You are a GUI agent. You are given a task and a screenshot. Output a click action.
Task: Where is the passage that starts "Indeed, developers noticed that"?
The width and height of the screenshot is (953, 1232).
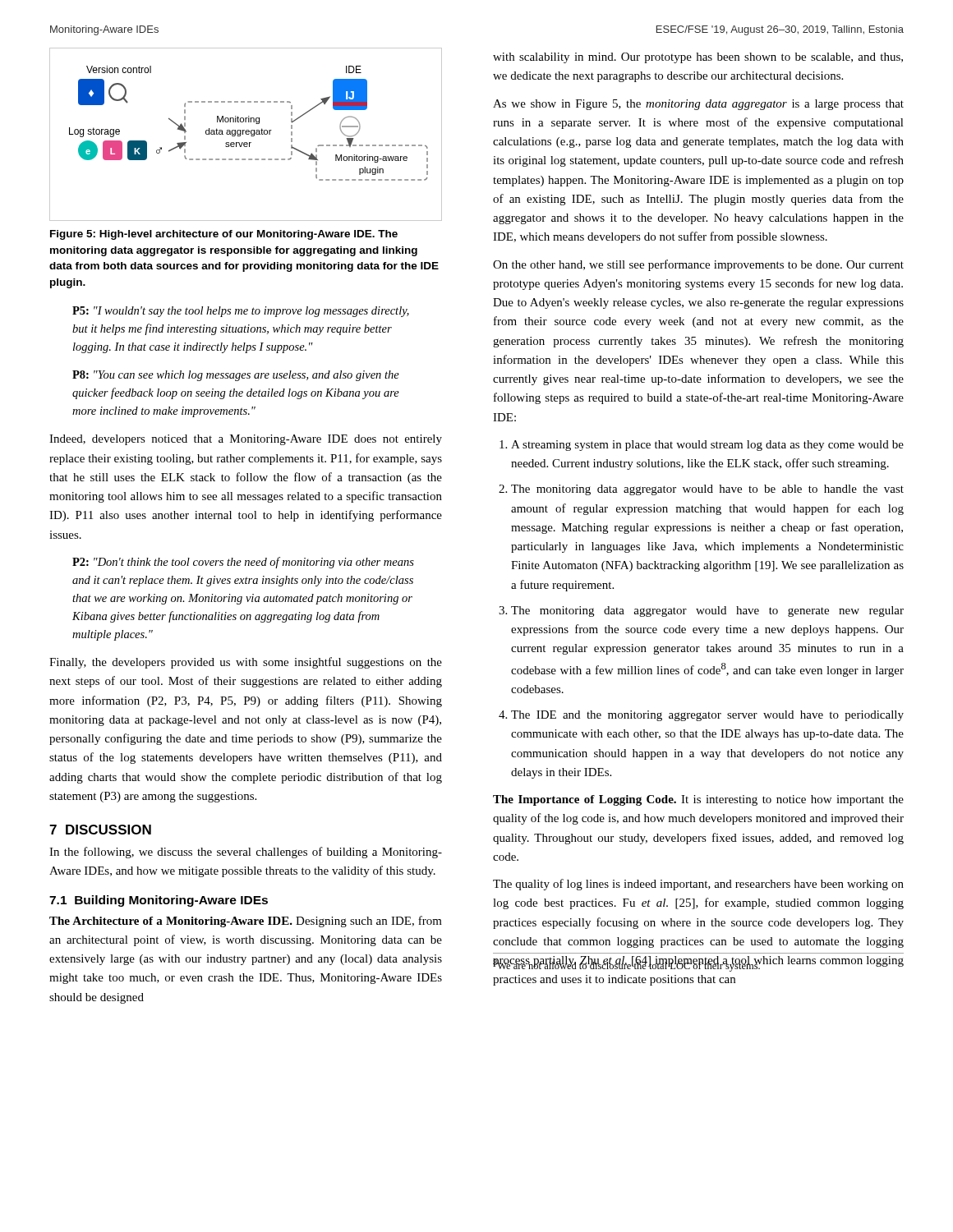coord(246,487)
